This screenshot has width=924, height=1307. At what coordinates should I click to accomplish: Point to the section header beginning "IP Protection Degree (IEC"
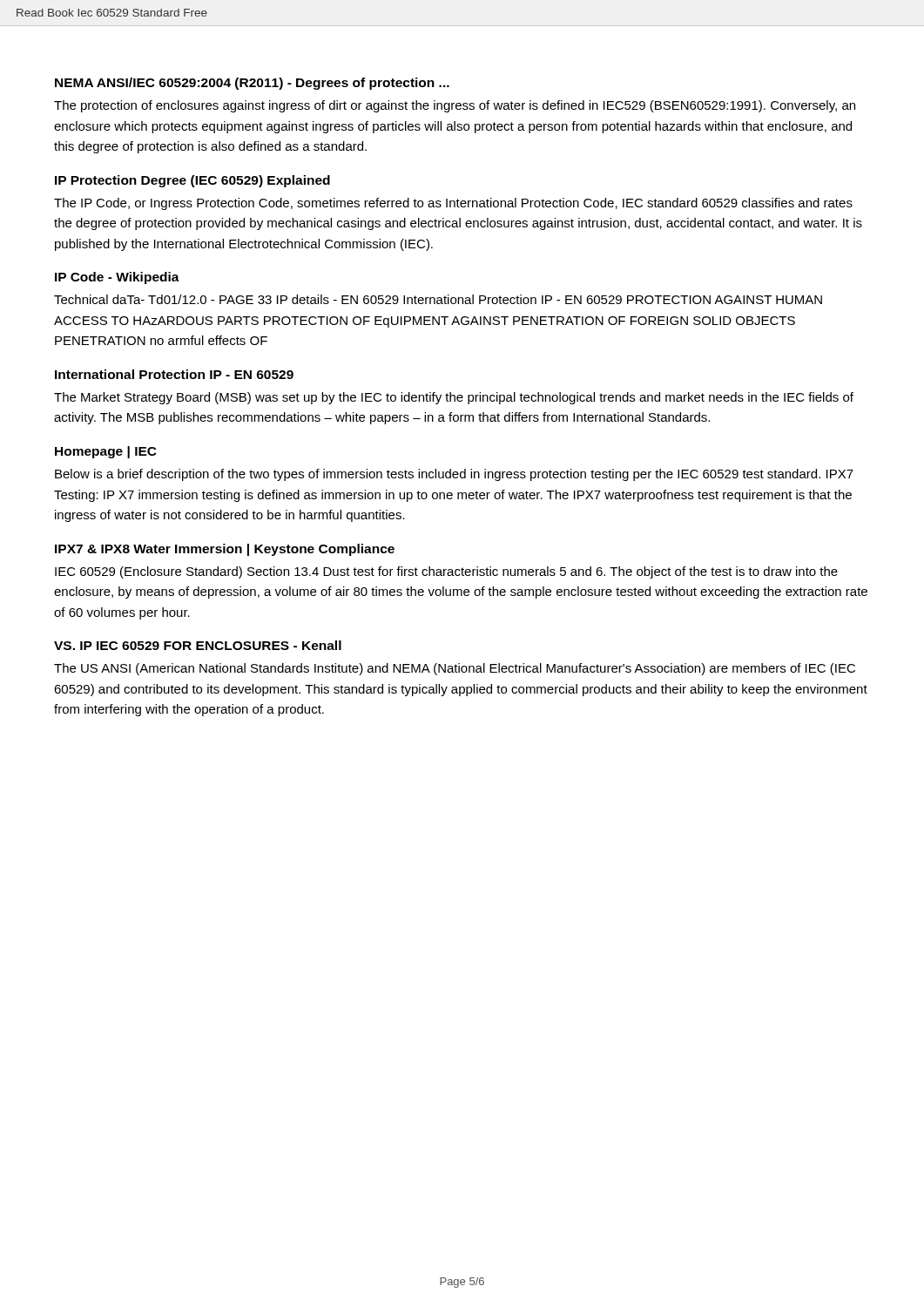pyautogui.click(x=192, y=180)
